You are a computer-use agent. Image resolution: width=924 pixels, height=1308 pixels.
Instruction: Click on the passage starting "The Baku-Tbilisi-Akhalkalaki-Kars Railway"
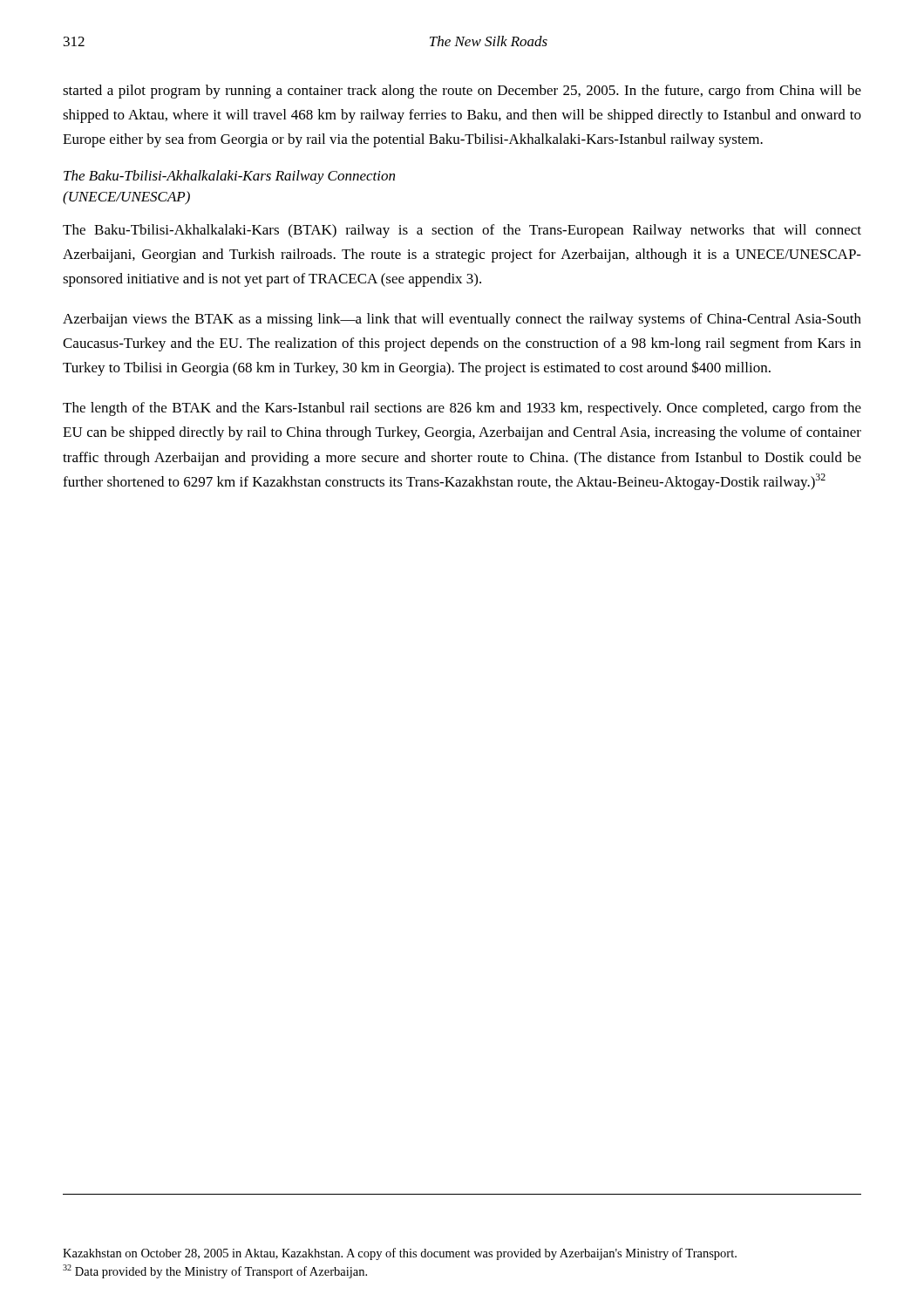[x=229, y=176]
